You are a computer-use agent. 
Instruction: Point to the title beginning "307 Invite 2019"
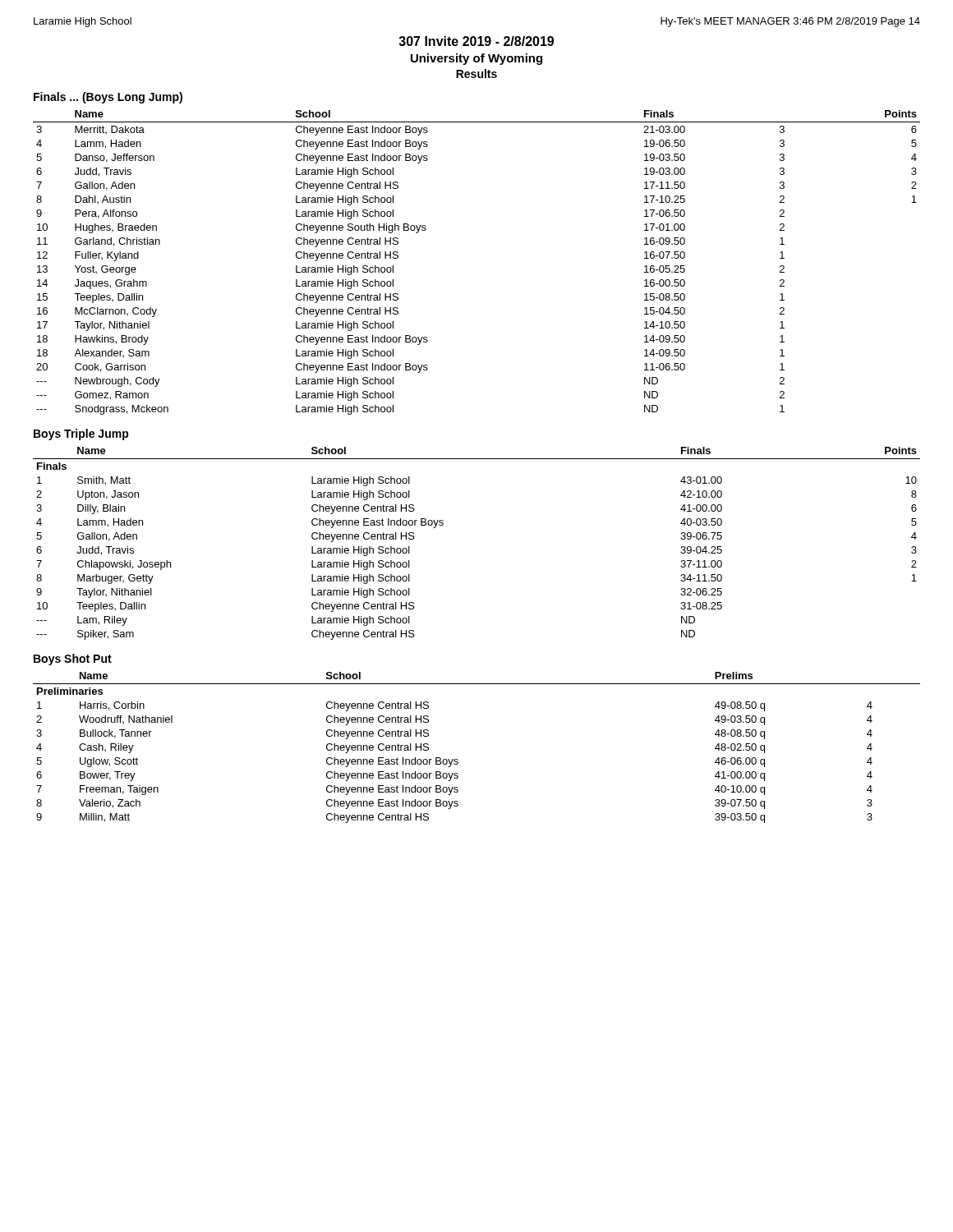click(476, 41)
